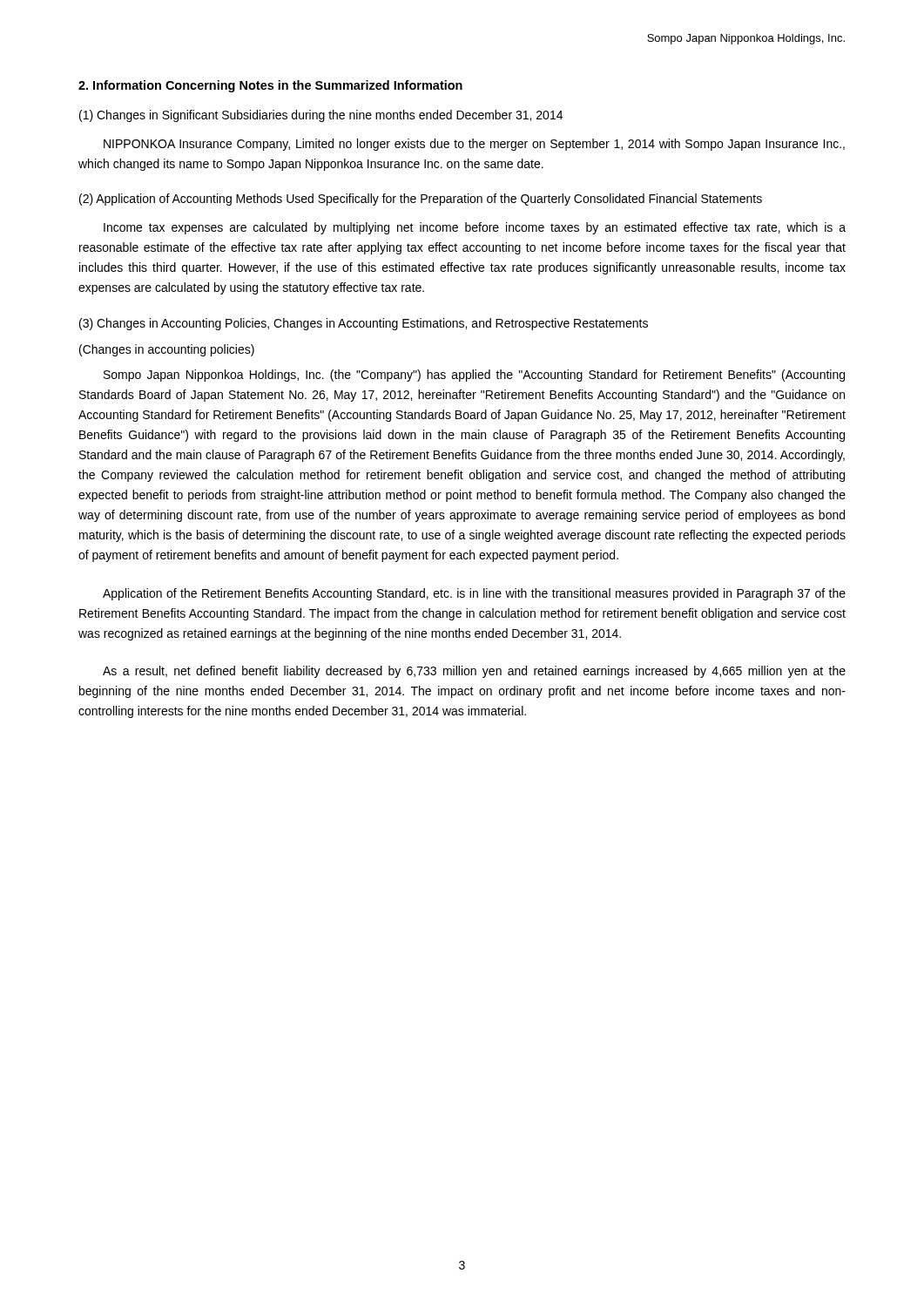
Task: Click the passage that begins "Sompo Japan Nipponkoa Holdings, Inc. (the "Company")"
Action: (462, 465)
